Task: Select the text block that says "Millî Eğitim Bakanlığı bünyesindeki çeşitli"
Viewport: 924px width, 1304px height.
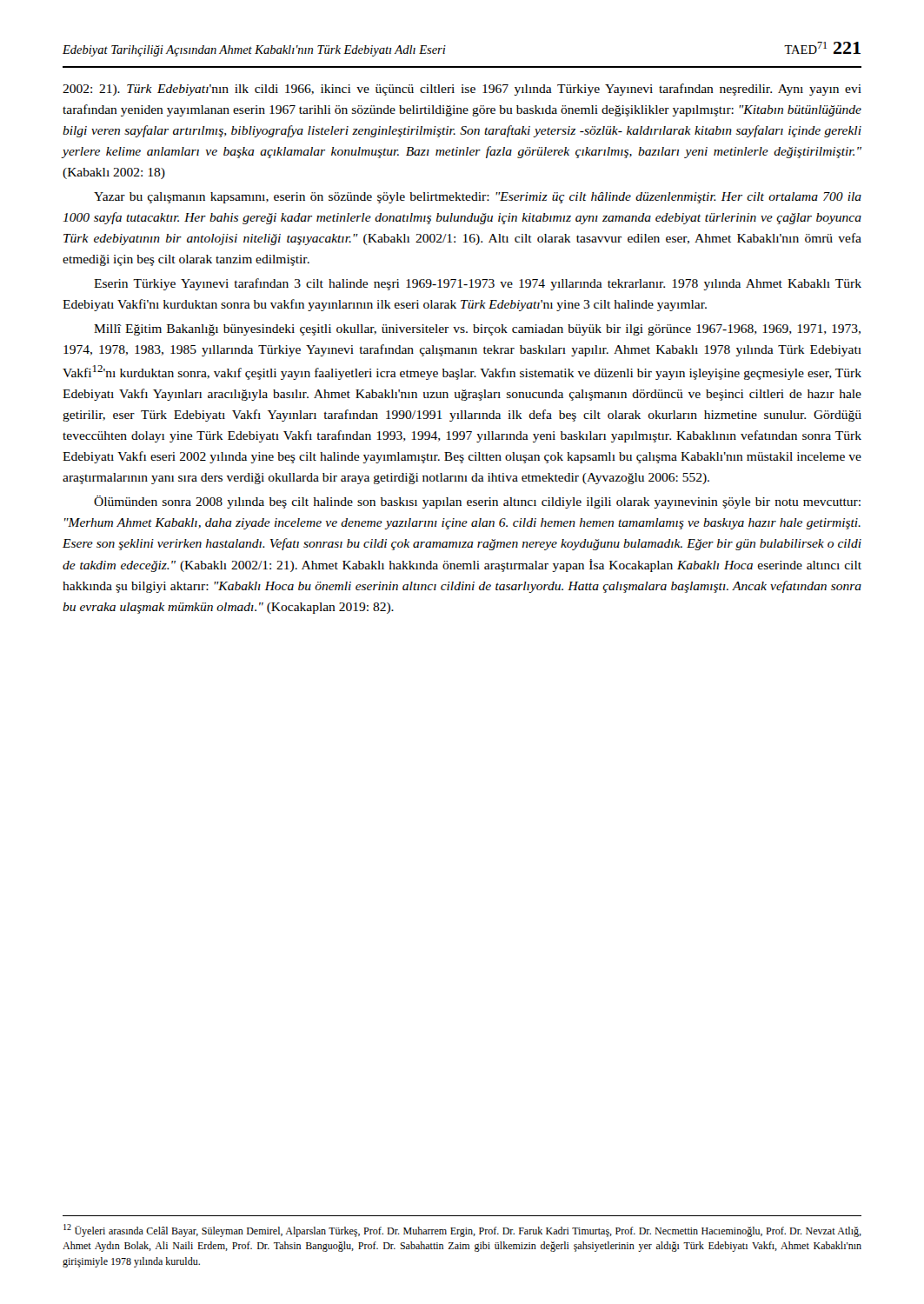Action: coord(462,403)
